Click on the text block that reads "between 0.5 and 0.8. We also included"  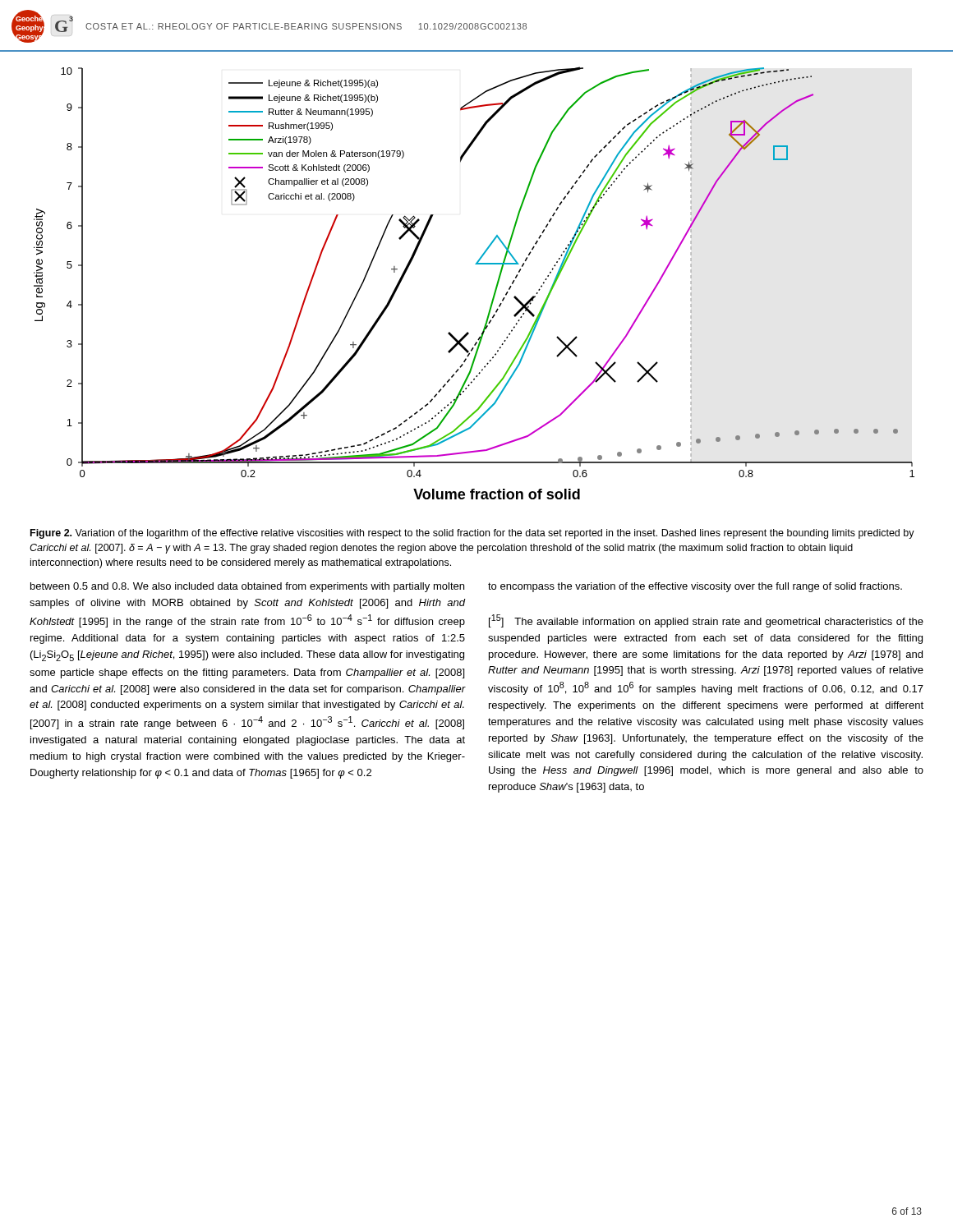pyautogui.click(x=247, y=679)
